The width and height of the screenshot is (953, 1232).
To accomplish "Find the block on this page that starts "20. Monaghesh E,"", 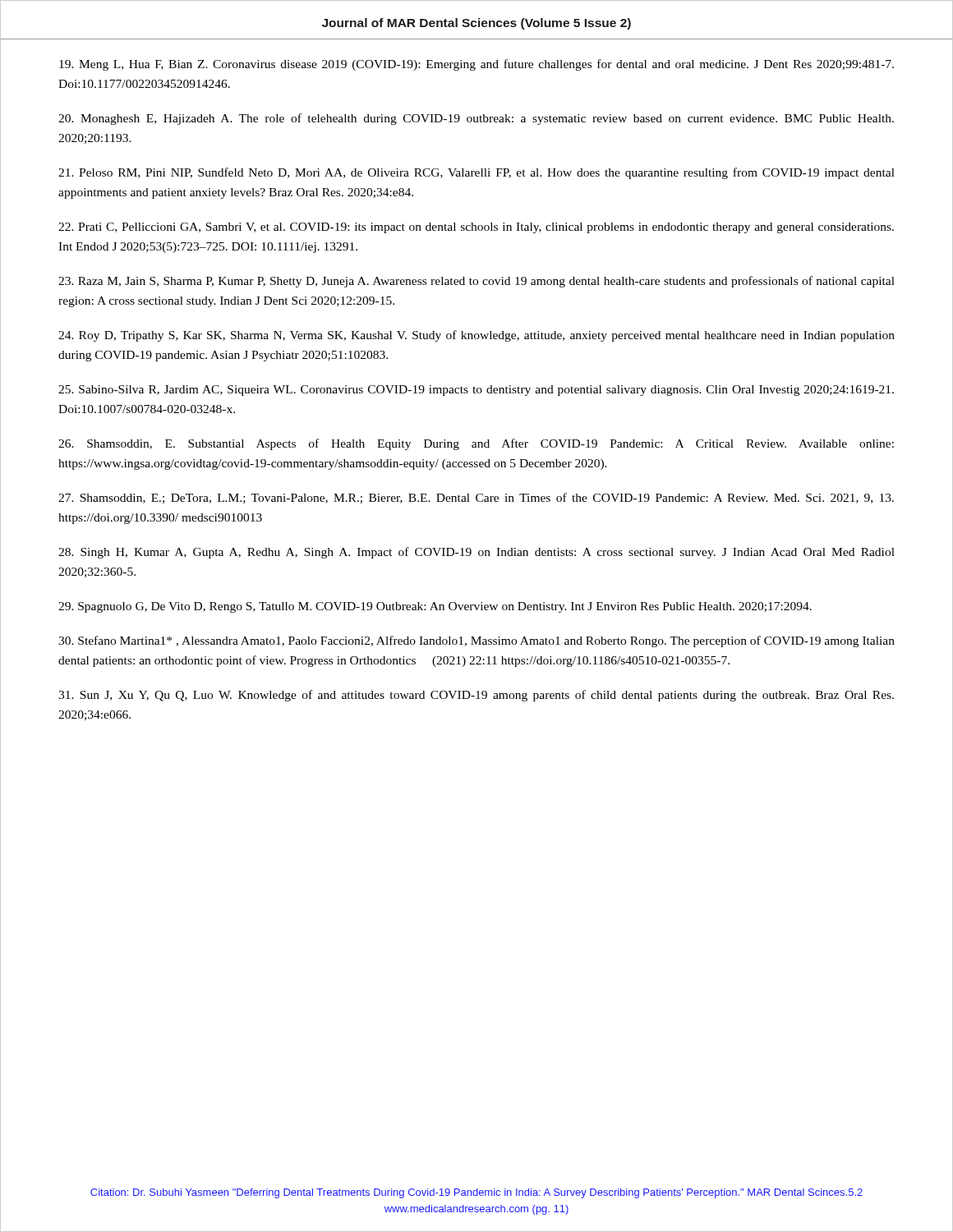I will pyautogui.click(x=476, y=128).
